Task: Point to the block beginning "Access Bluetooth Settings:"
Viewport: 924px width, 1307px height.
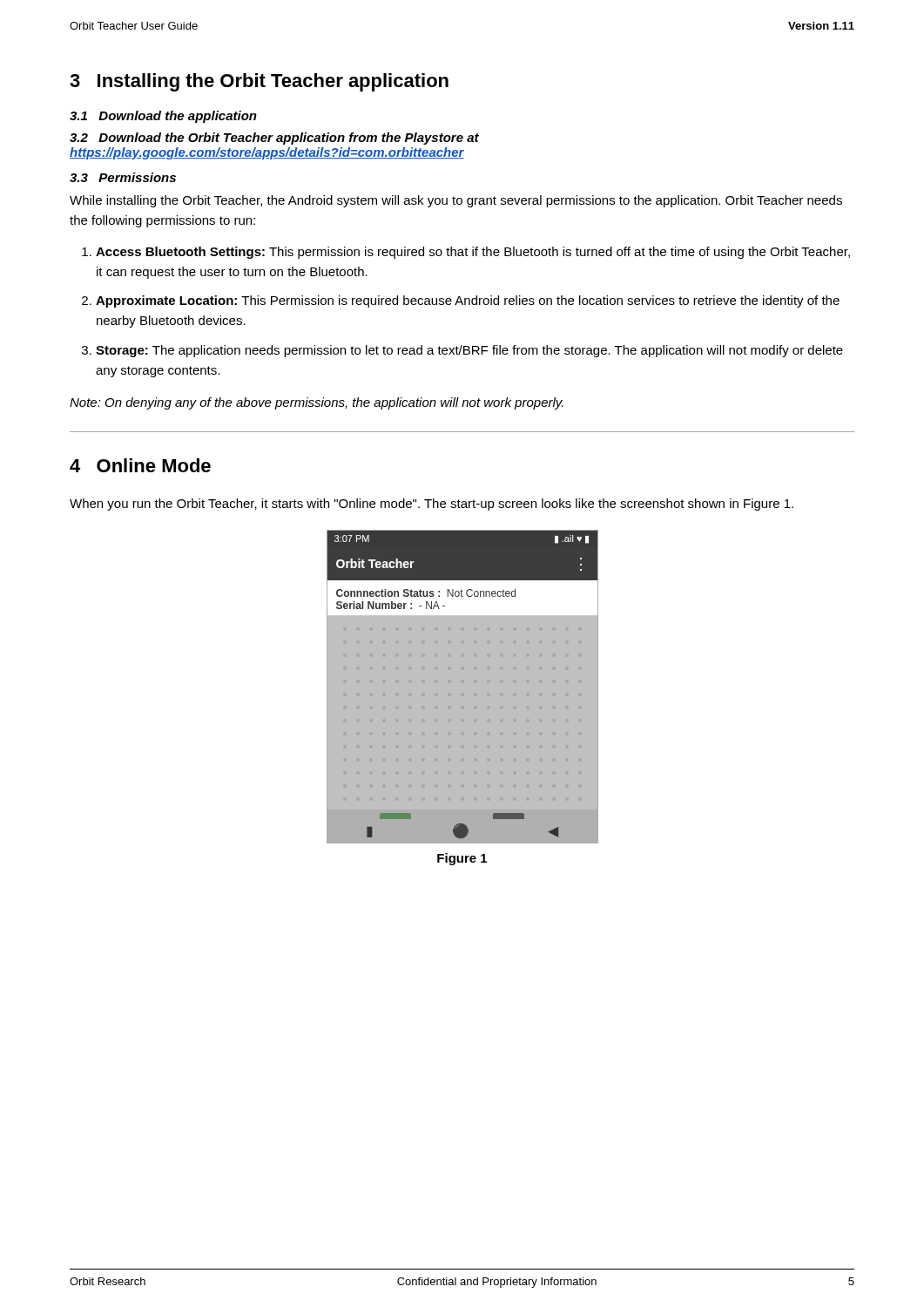Action: coord(473,261)
